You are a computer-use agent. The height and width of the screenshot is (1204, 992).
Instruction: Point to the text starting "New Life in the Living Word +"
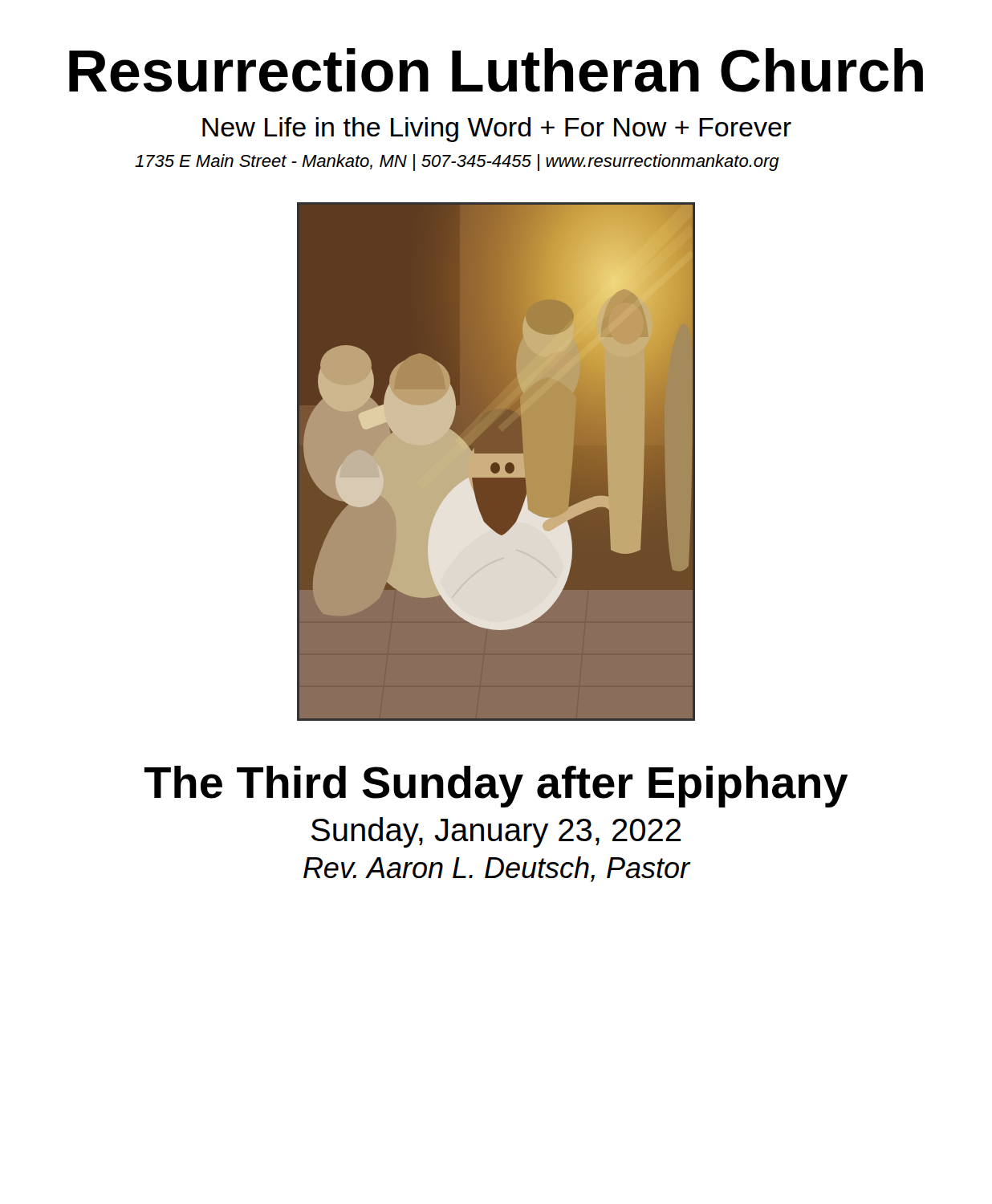496,127
